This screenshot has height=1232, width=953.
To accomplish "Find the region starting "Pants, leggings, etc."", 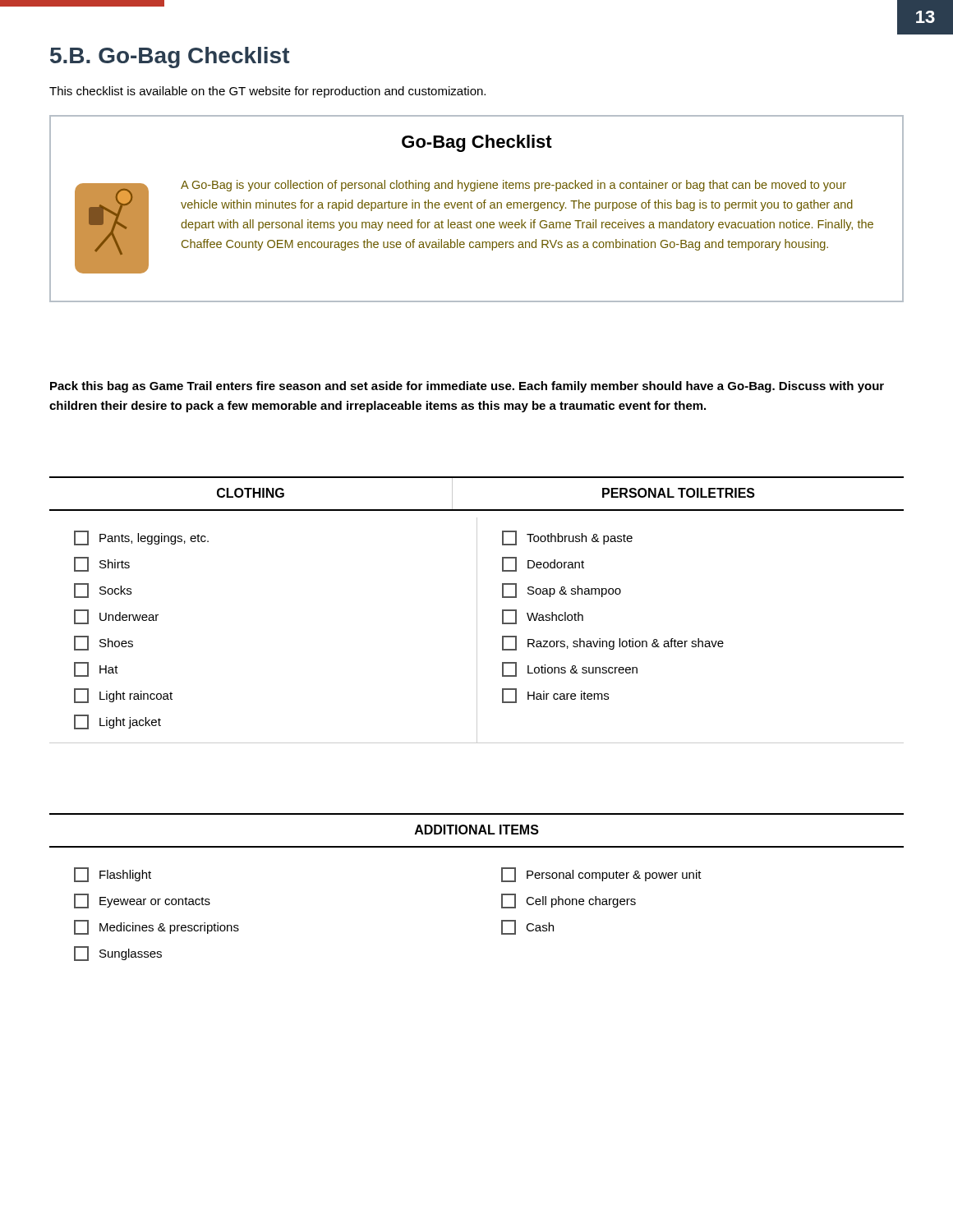I will click(142, 538).
